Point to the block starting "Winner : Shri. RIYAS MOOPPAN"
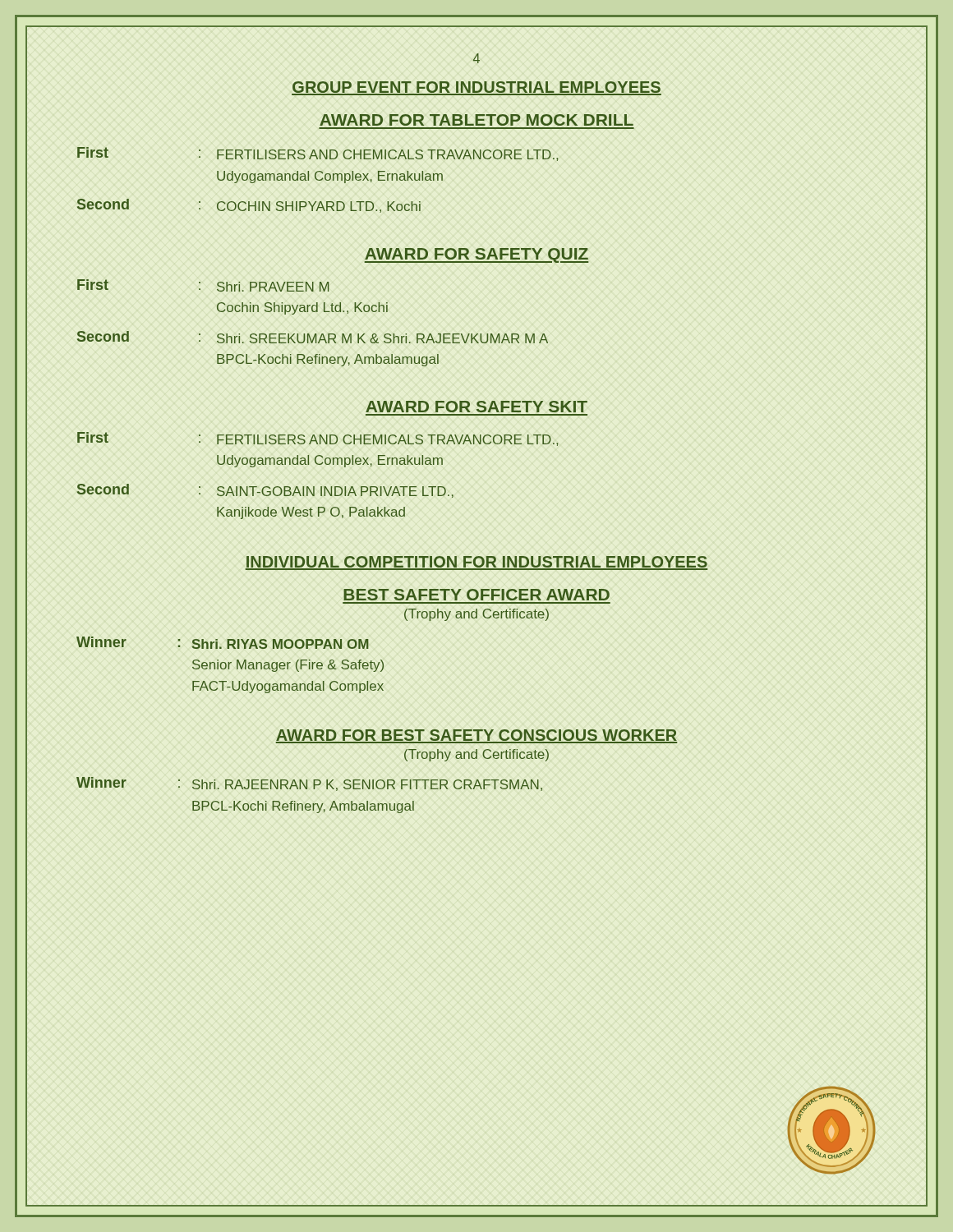The image size is (953, 1232). coord(223,643)
